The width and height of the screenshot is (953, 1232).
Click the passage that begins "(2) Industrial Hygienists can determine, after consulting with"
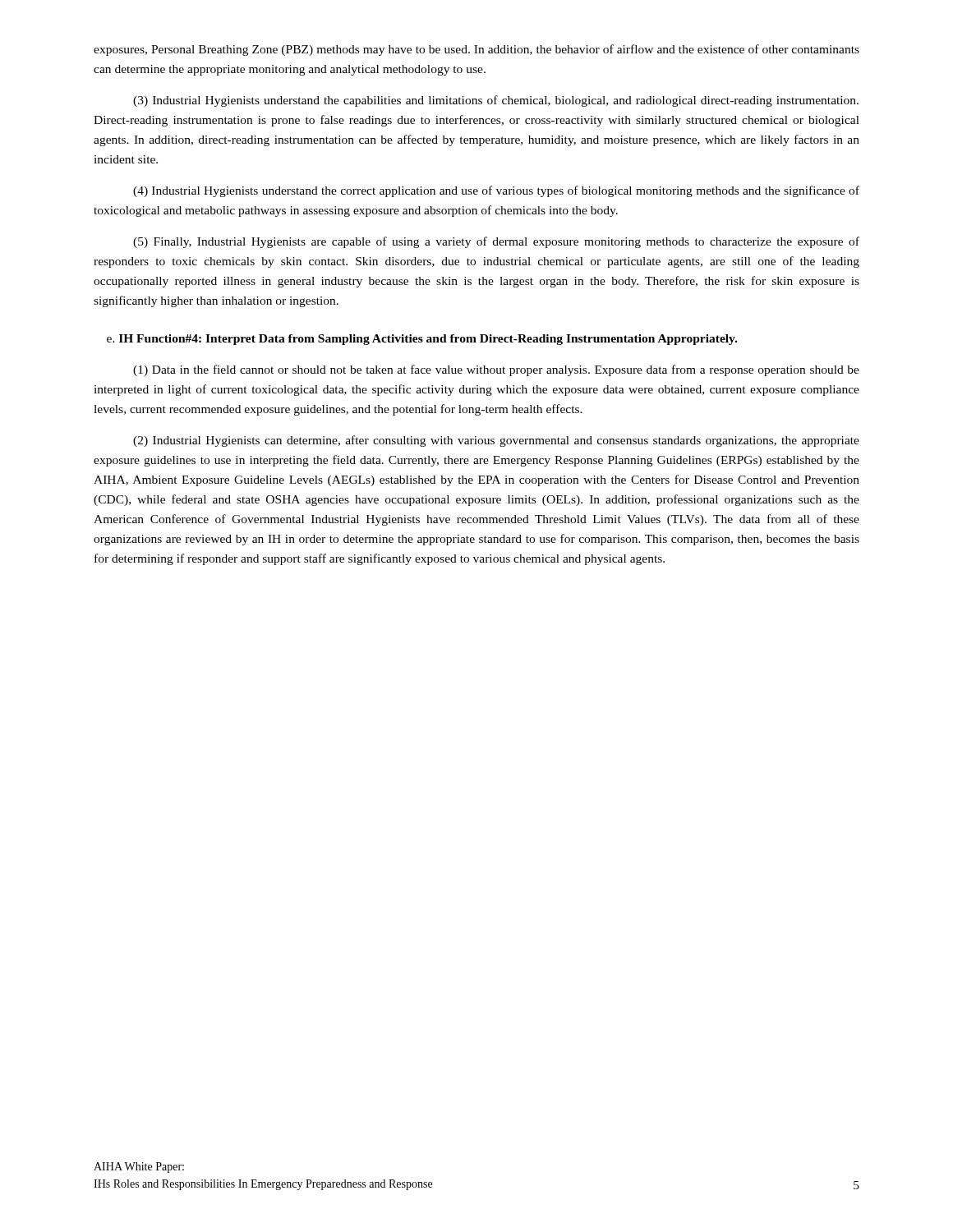tap(476, 500)
